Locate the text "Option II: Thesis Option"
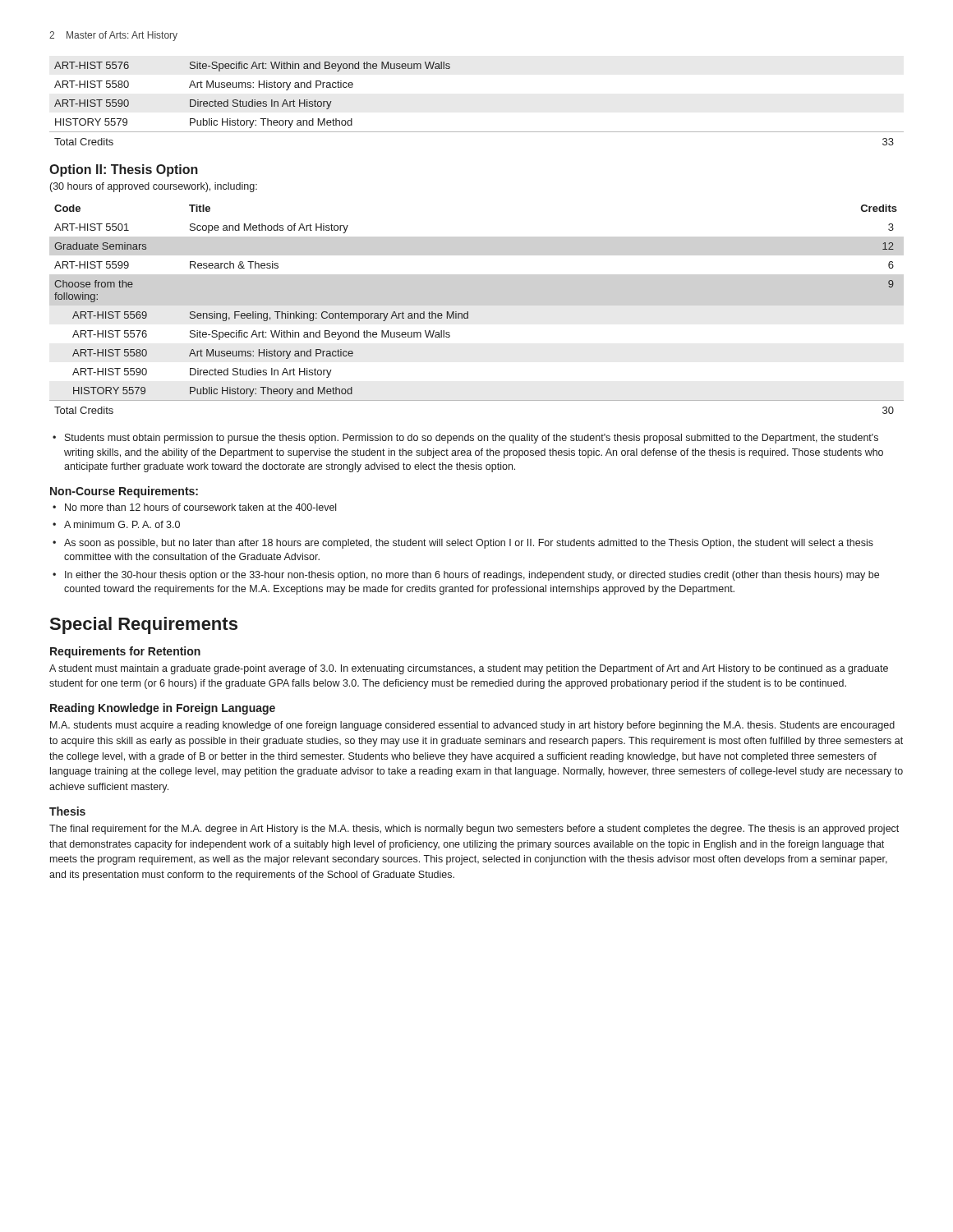This screenshot has height=1232, width=953. pos(124,170)
